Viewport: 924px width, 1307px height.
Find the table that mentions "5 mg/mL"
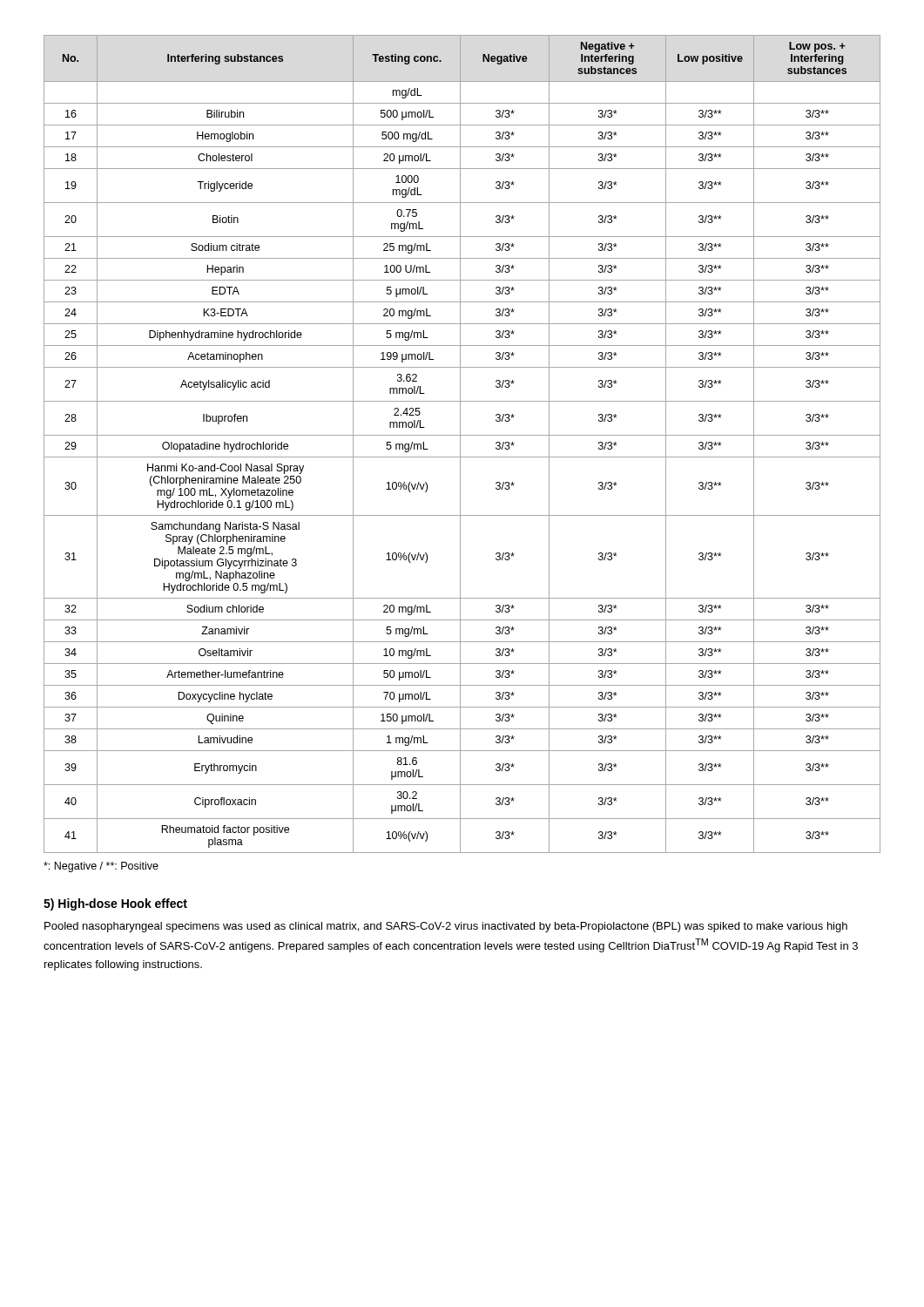click(x=462, y=444)
